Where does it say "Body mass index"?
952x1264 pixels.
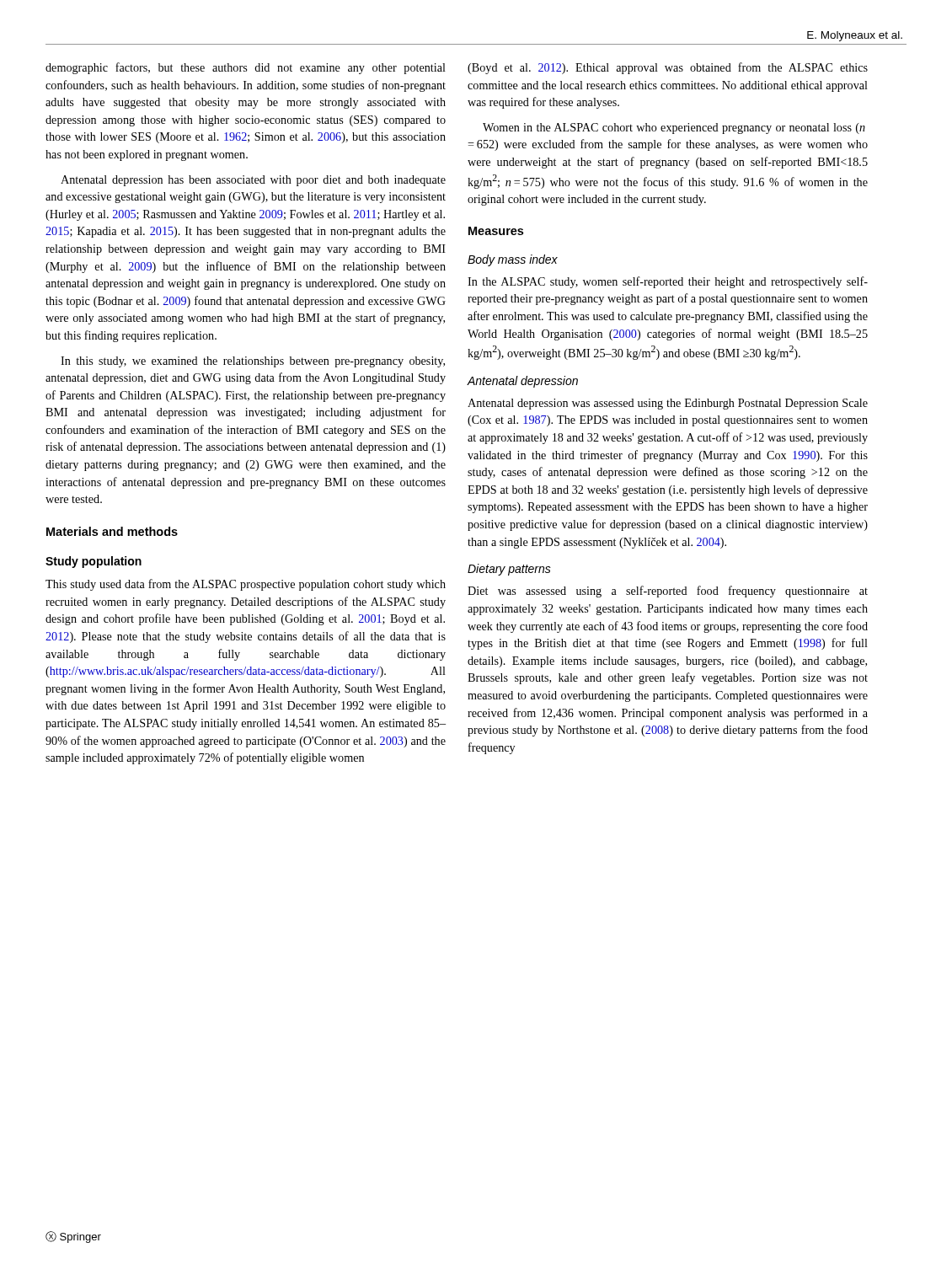pos(513,260)
